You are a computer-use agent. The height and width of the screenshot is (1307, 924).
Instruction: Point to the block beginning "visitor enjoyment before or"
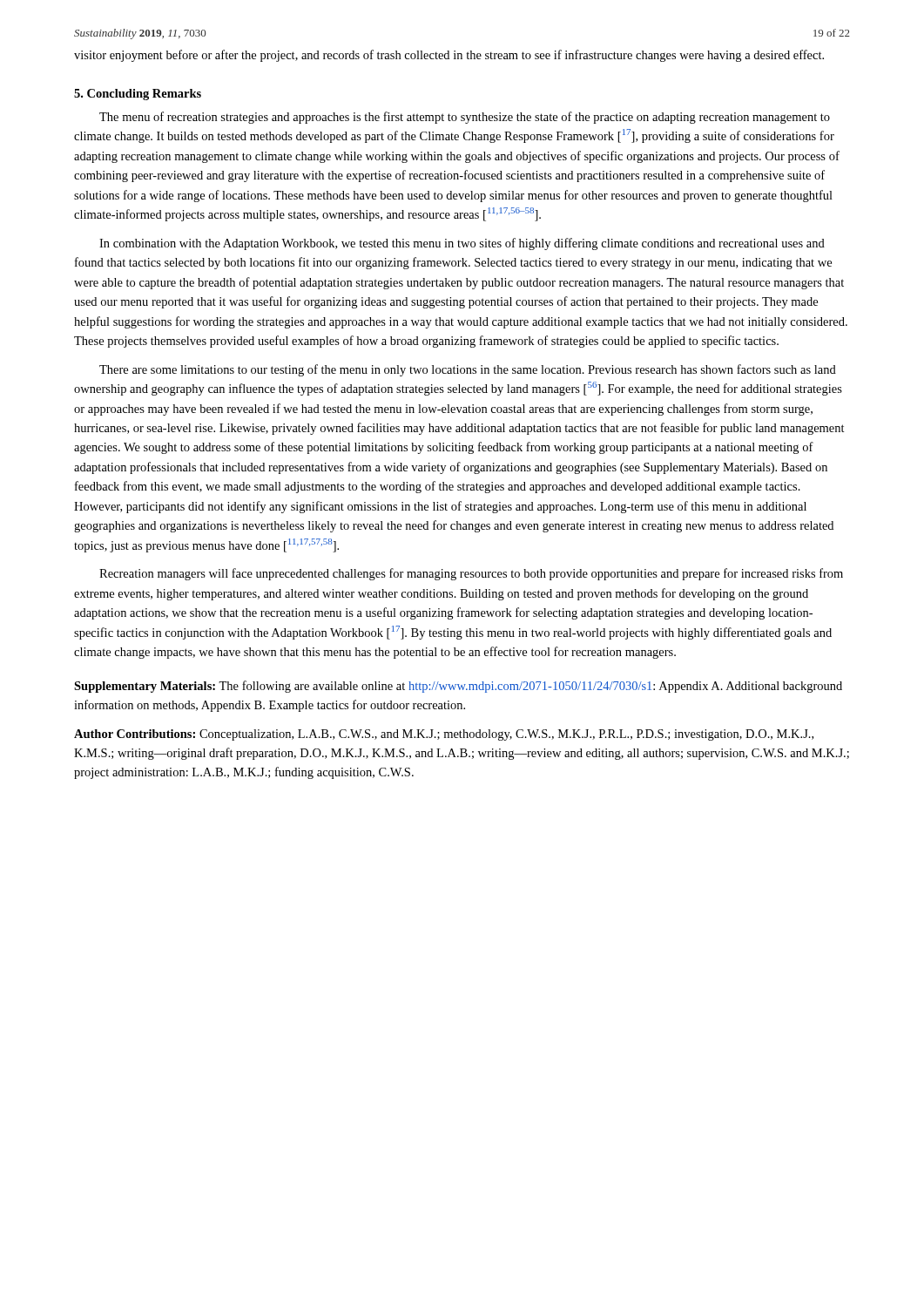tap(449, 55)
